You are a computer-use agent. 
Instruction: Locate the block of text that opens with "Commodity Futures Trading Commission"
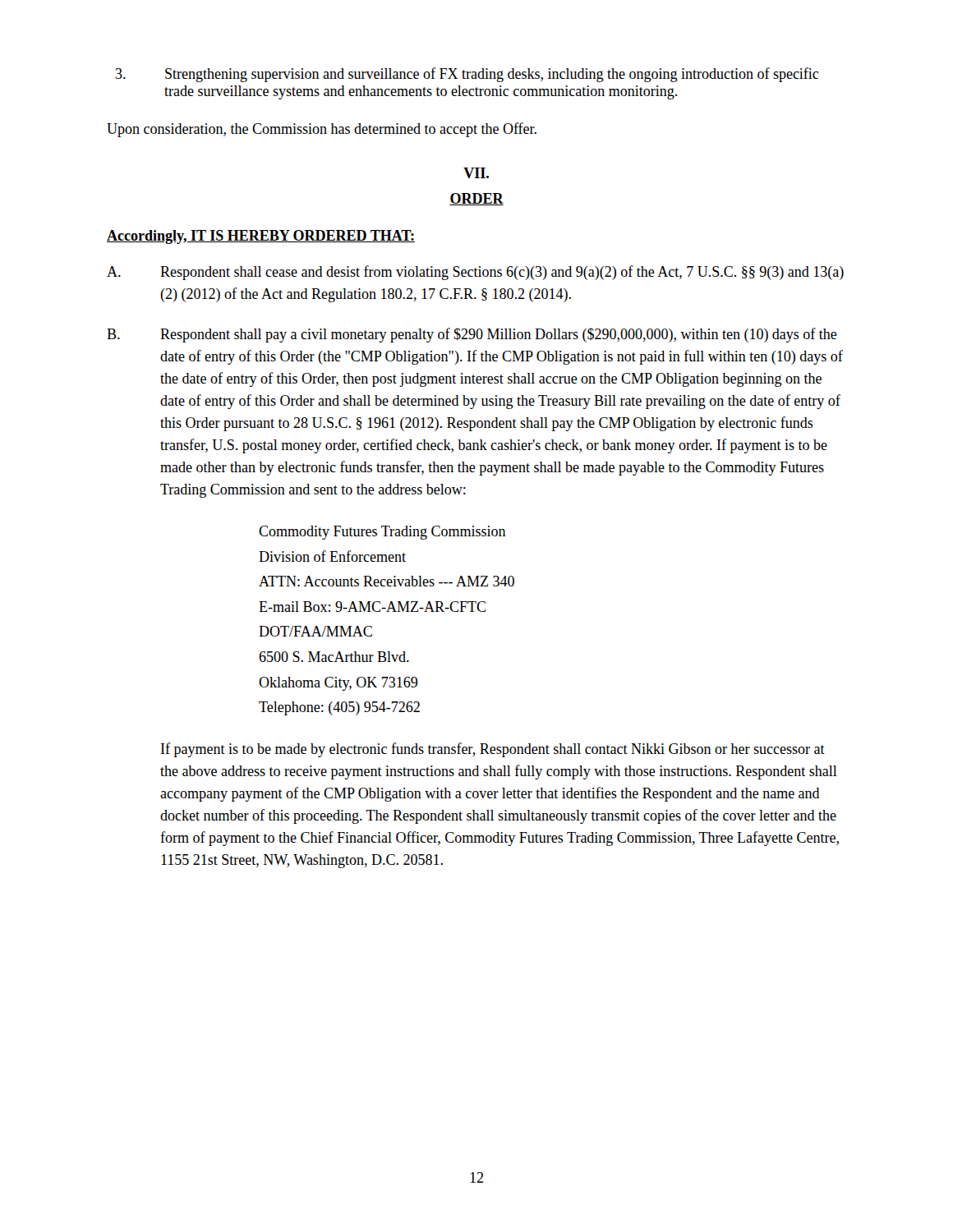pos(387,619)
